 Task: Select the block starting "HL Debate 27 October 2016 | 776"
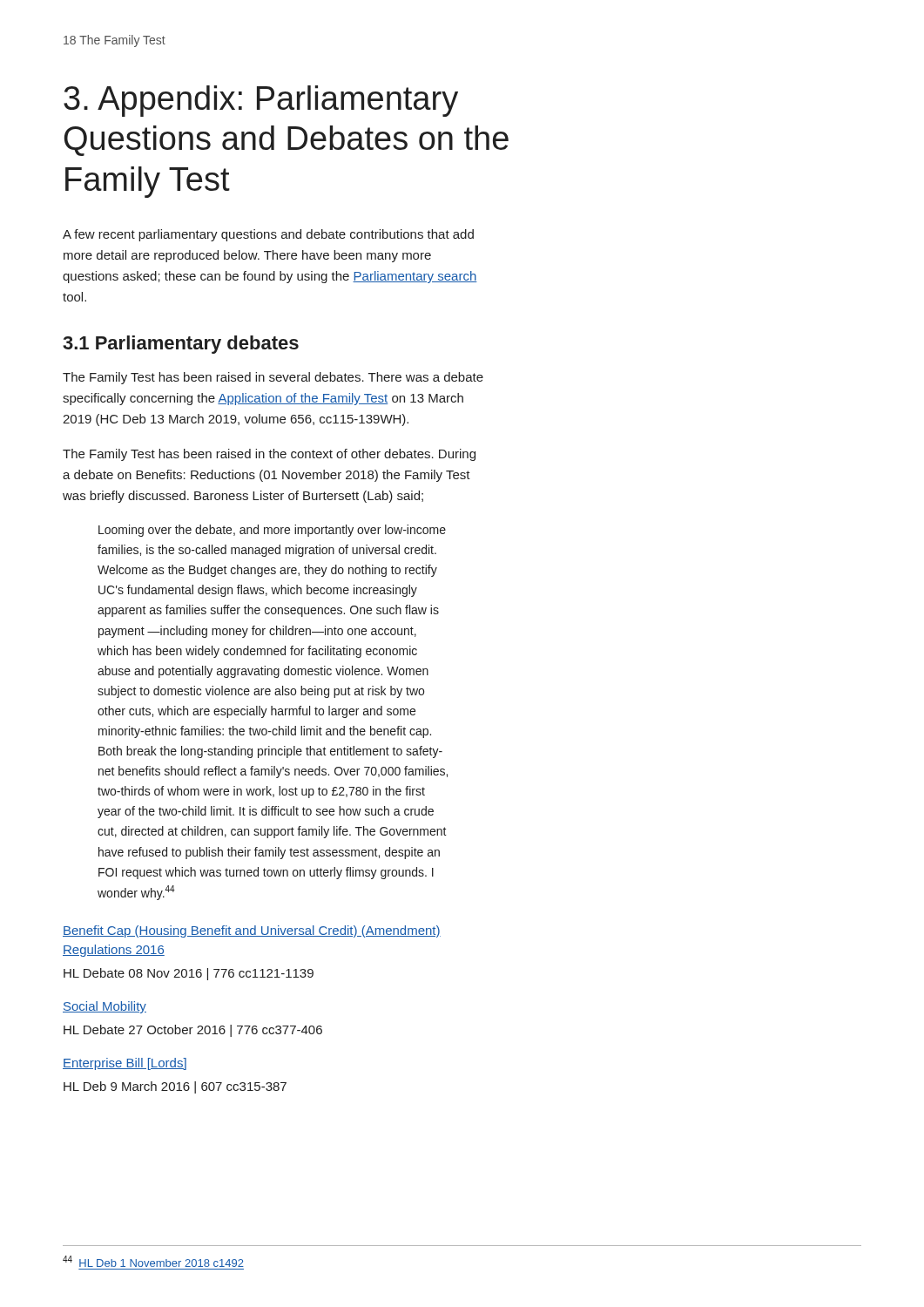193,1029
